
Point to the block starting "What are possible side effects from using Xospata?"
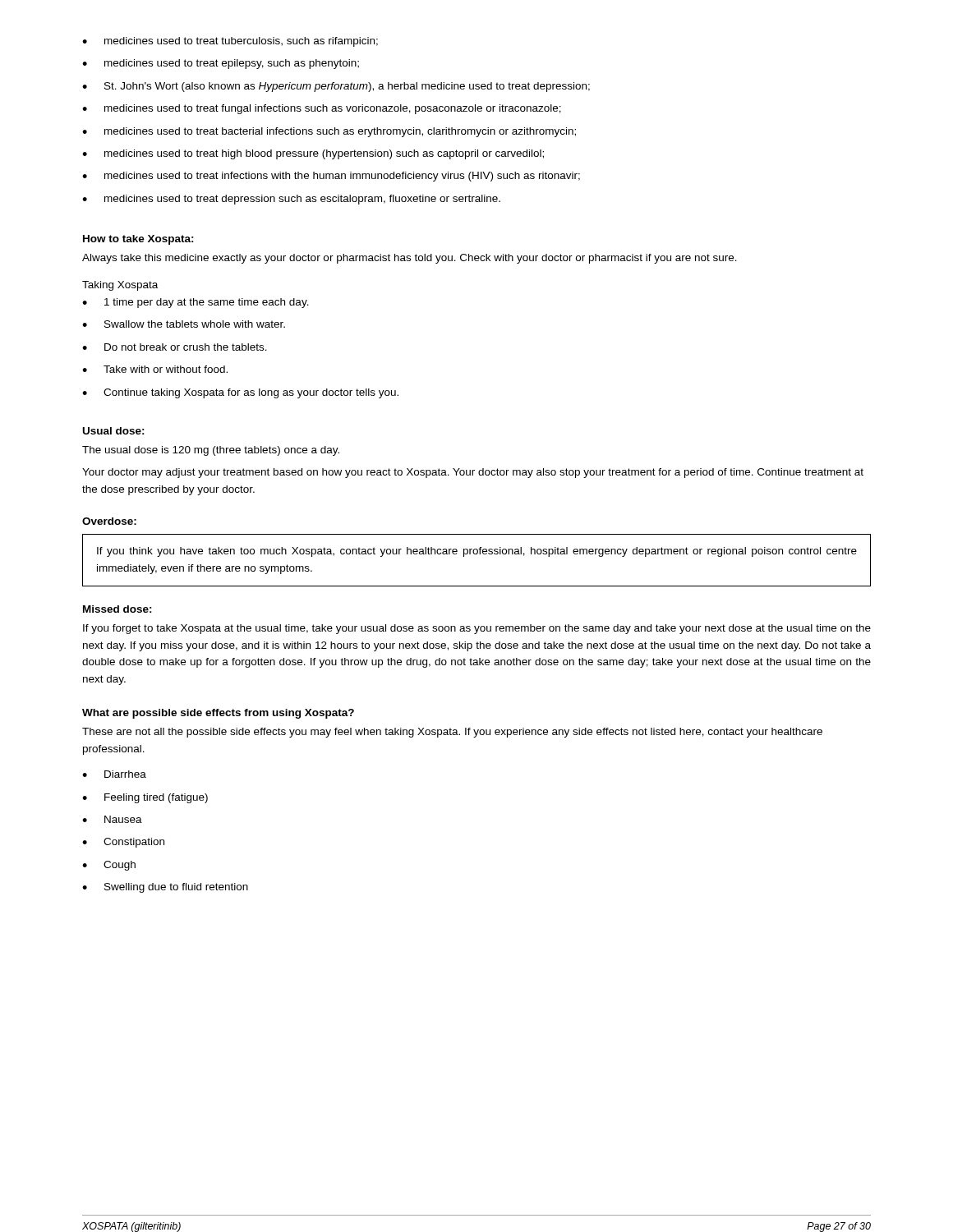(x=218, y=713)
